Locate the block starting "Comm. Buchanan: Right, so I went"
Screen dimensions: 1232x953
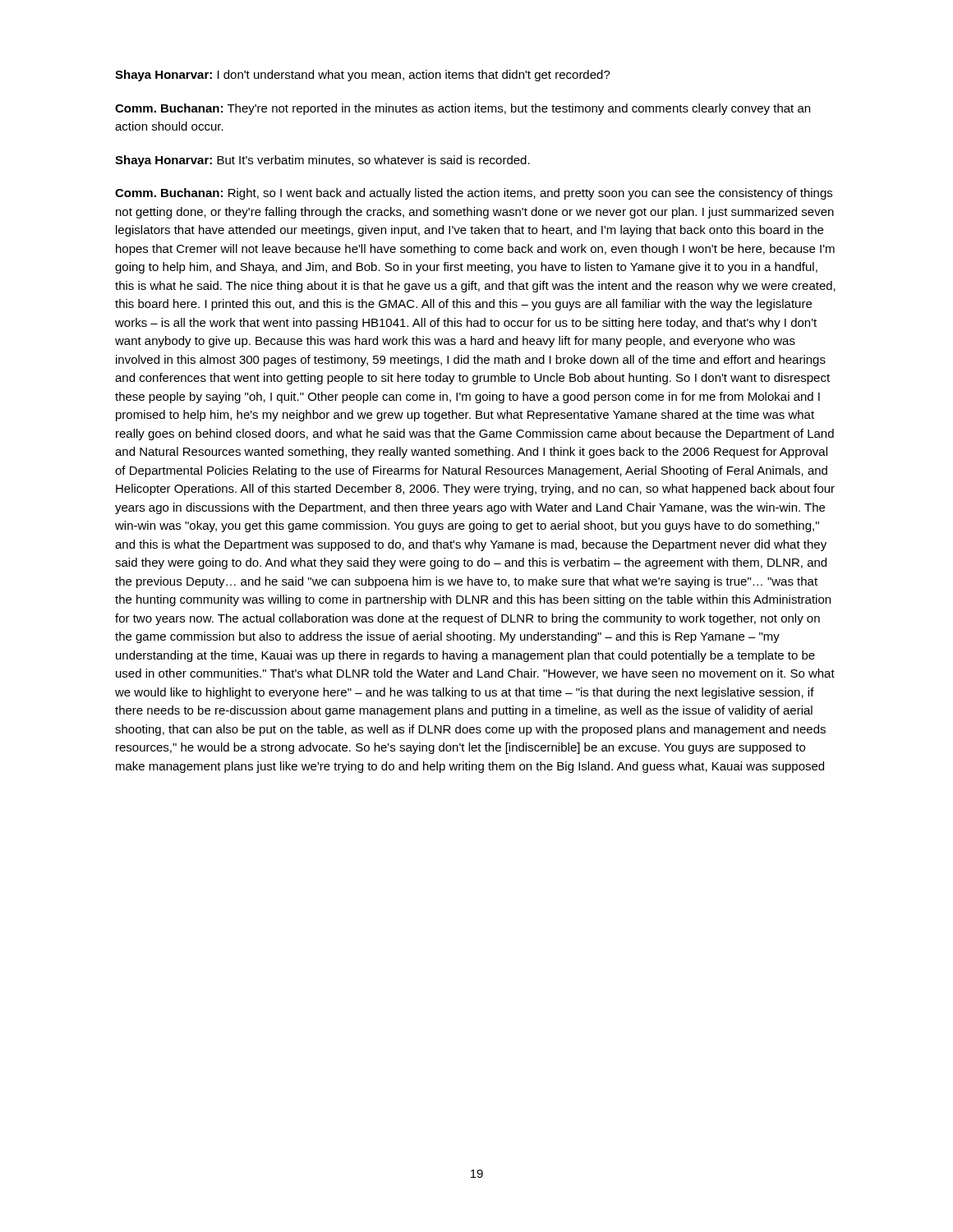[x=476, y=479]
